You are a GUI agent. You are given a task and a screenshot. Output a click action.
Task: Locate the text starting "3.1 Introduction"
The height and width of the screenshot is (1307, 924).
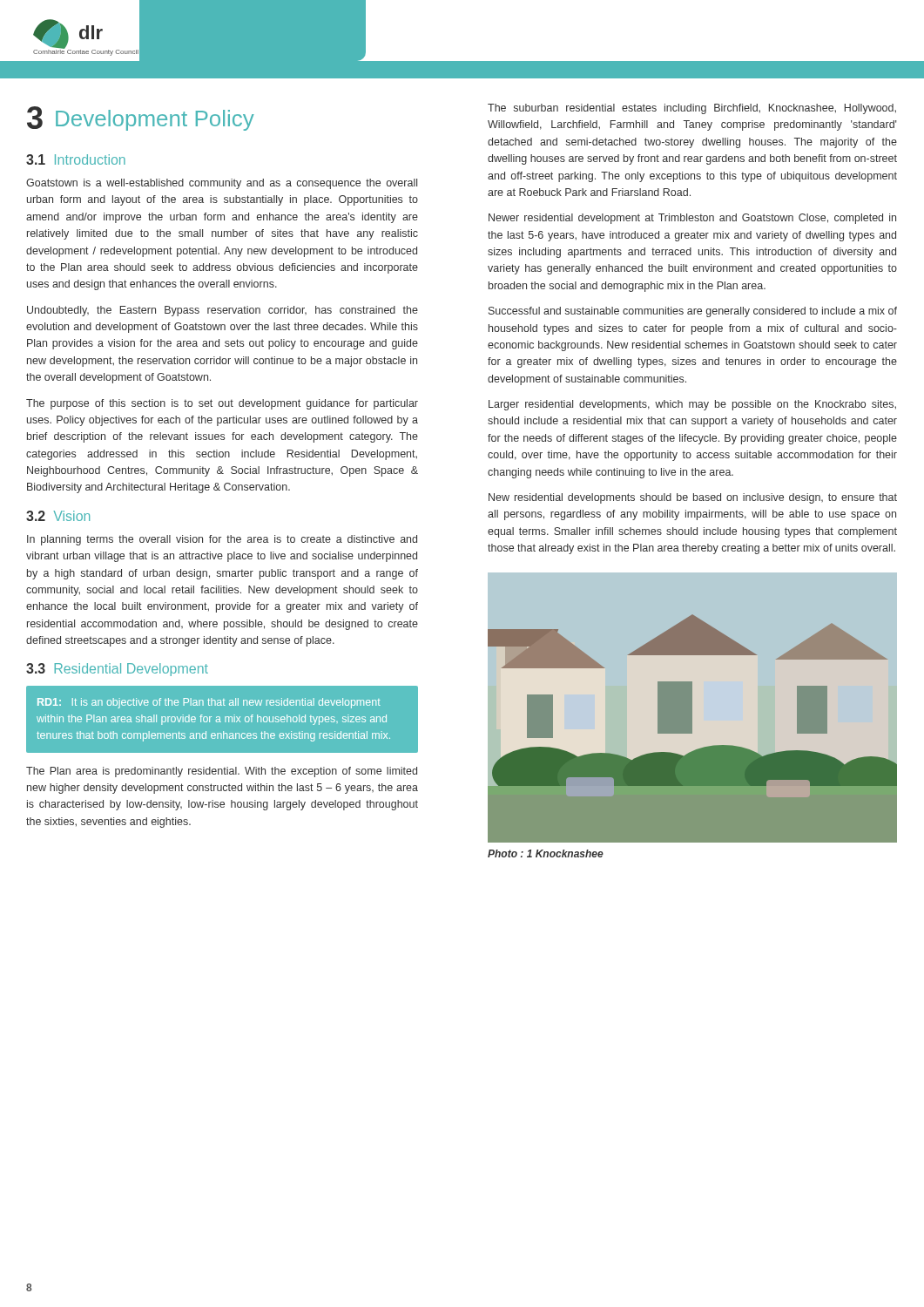[76, 160]
